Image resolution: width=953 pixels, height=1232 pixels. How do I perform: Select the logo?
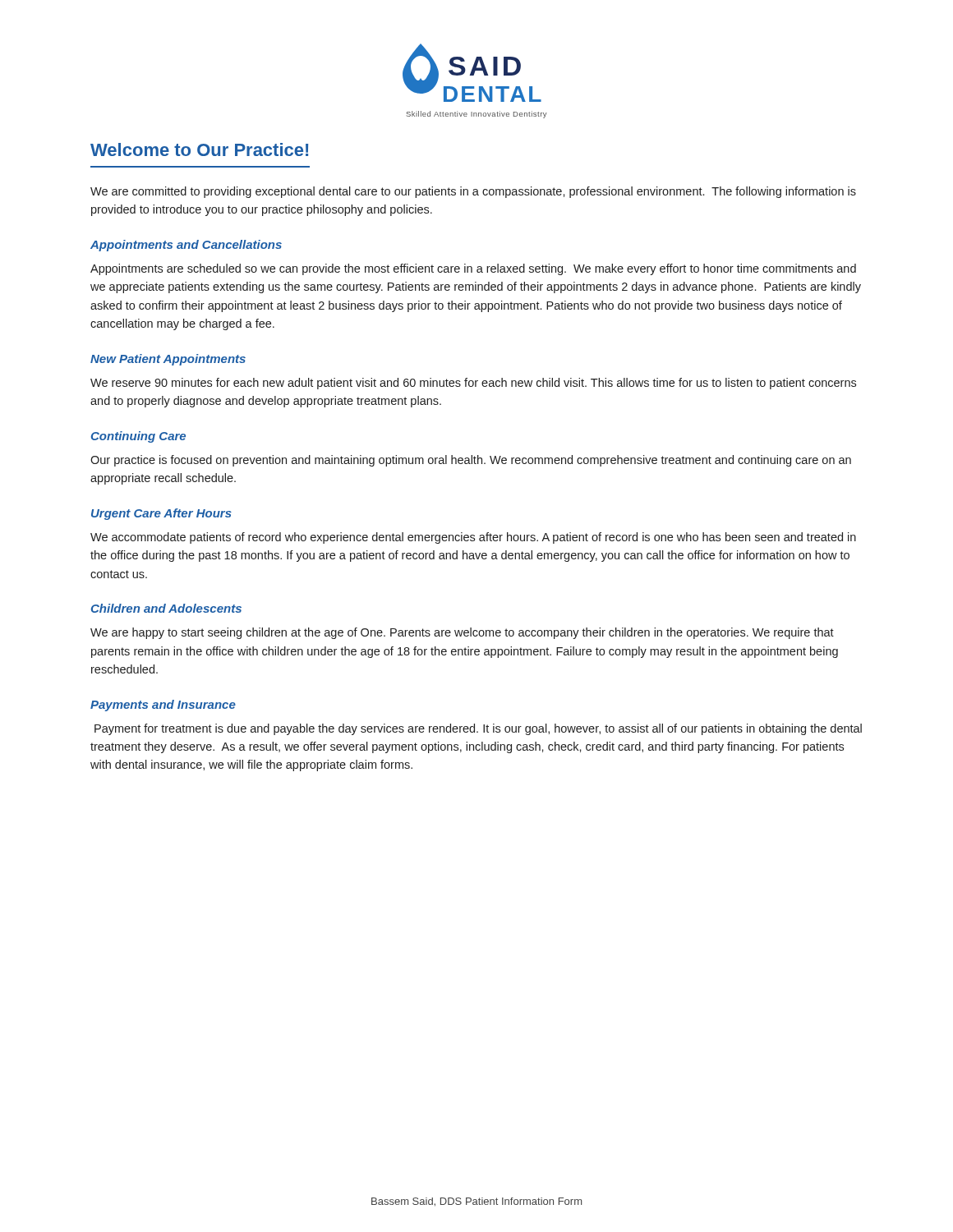(x=476, y=67)
